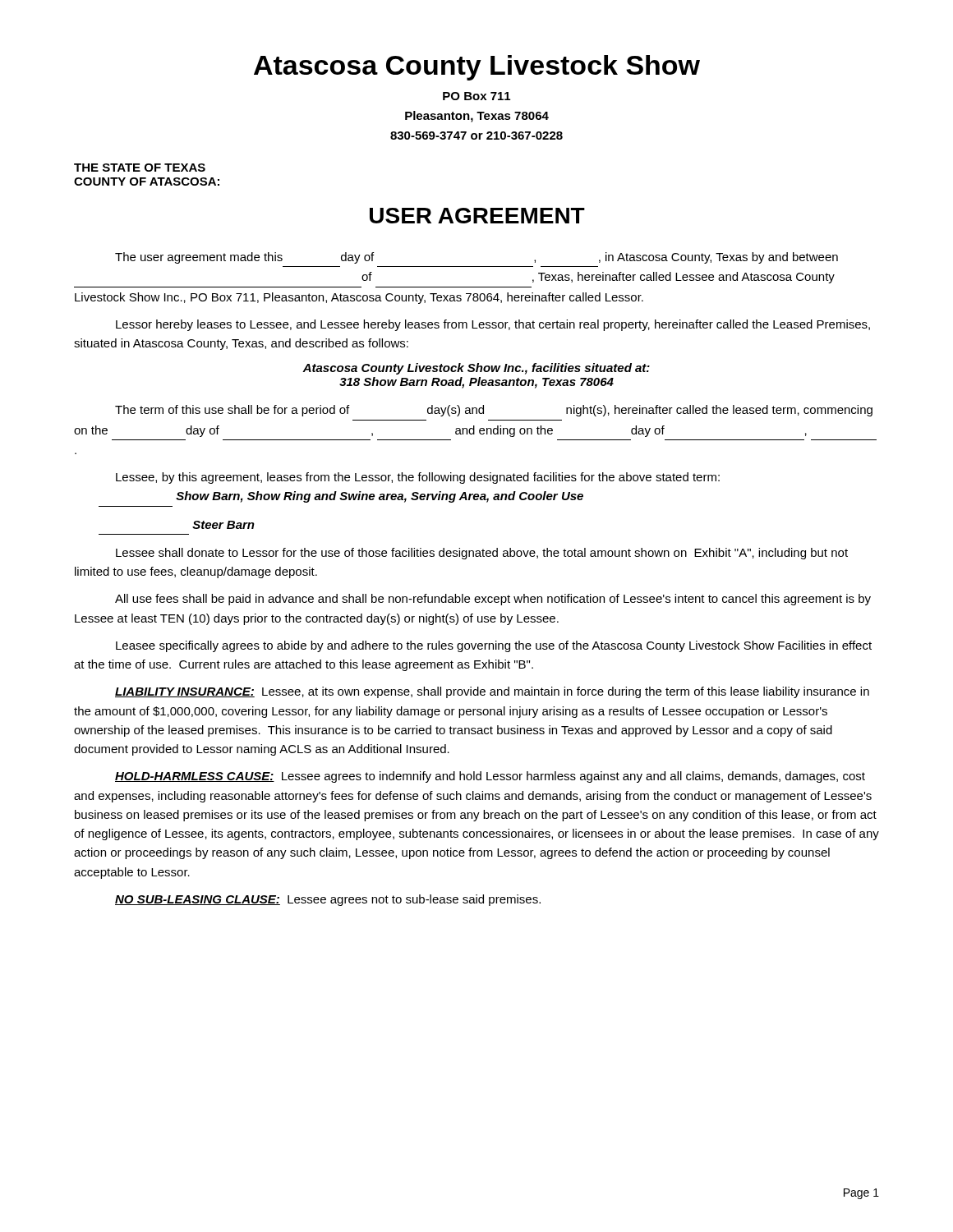
Task: Find the text block with the text "Lessee, by this agreement, leases from the Lessor,"
Action: [x=410, y=488]
